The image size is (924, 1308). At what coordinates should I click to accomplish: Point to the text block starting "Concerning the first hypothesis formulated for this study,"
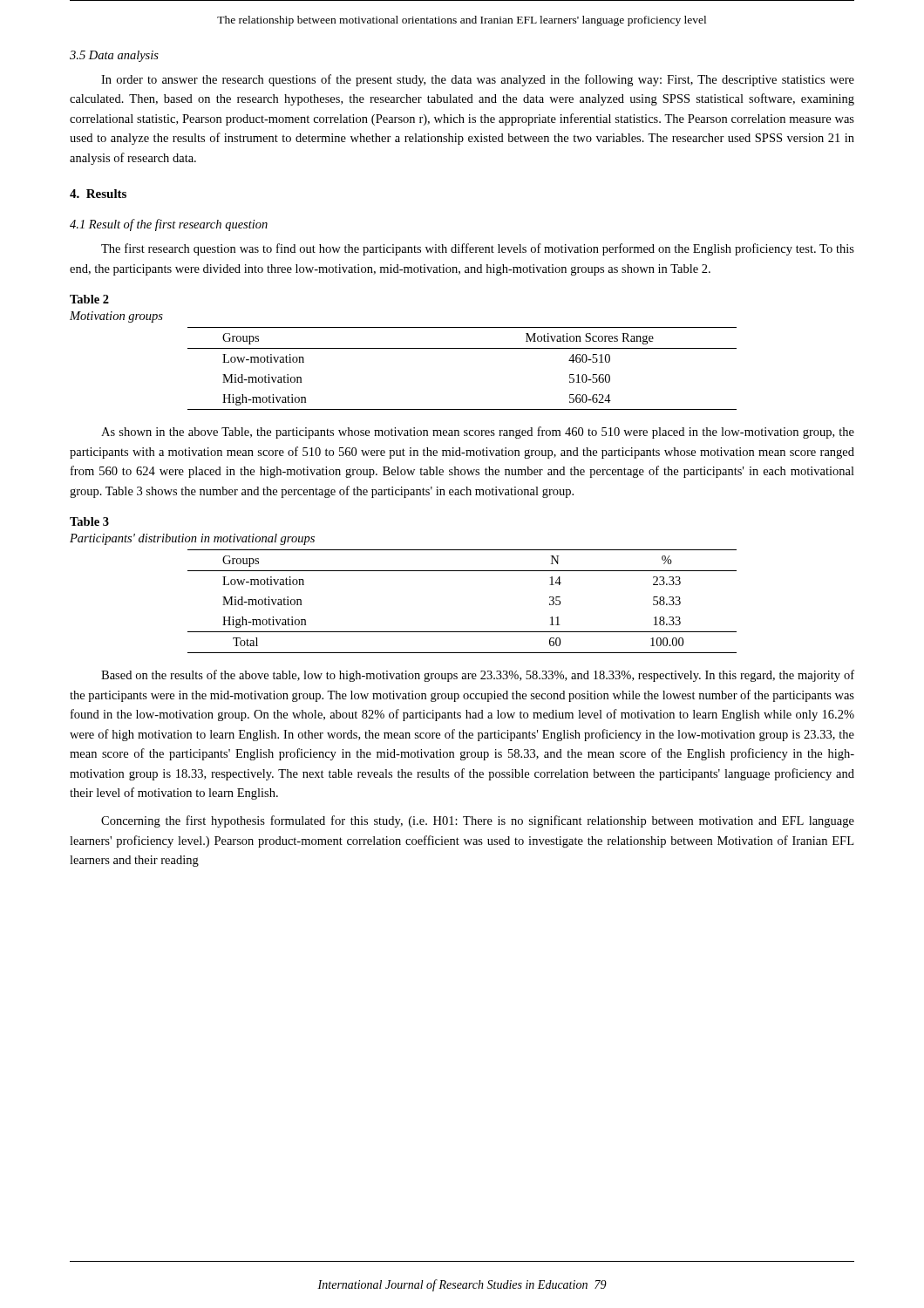[462, 841]
